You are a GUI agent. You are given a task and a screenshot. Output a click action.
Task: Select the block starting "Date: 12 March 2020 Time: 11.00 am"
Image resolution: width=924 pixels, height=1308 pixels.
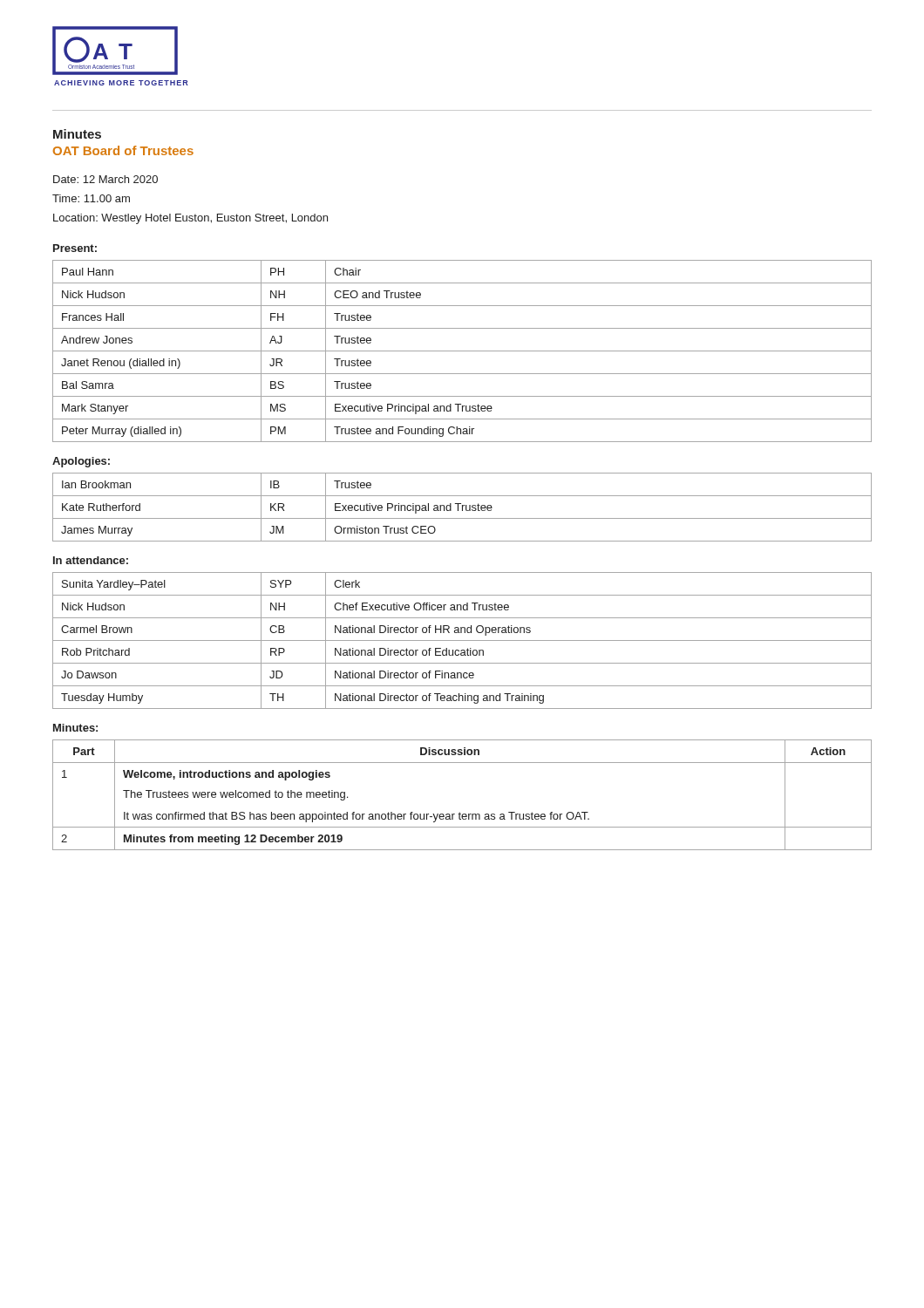pos(105,179)
